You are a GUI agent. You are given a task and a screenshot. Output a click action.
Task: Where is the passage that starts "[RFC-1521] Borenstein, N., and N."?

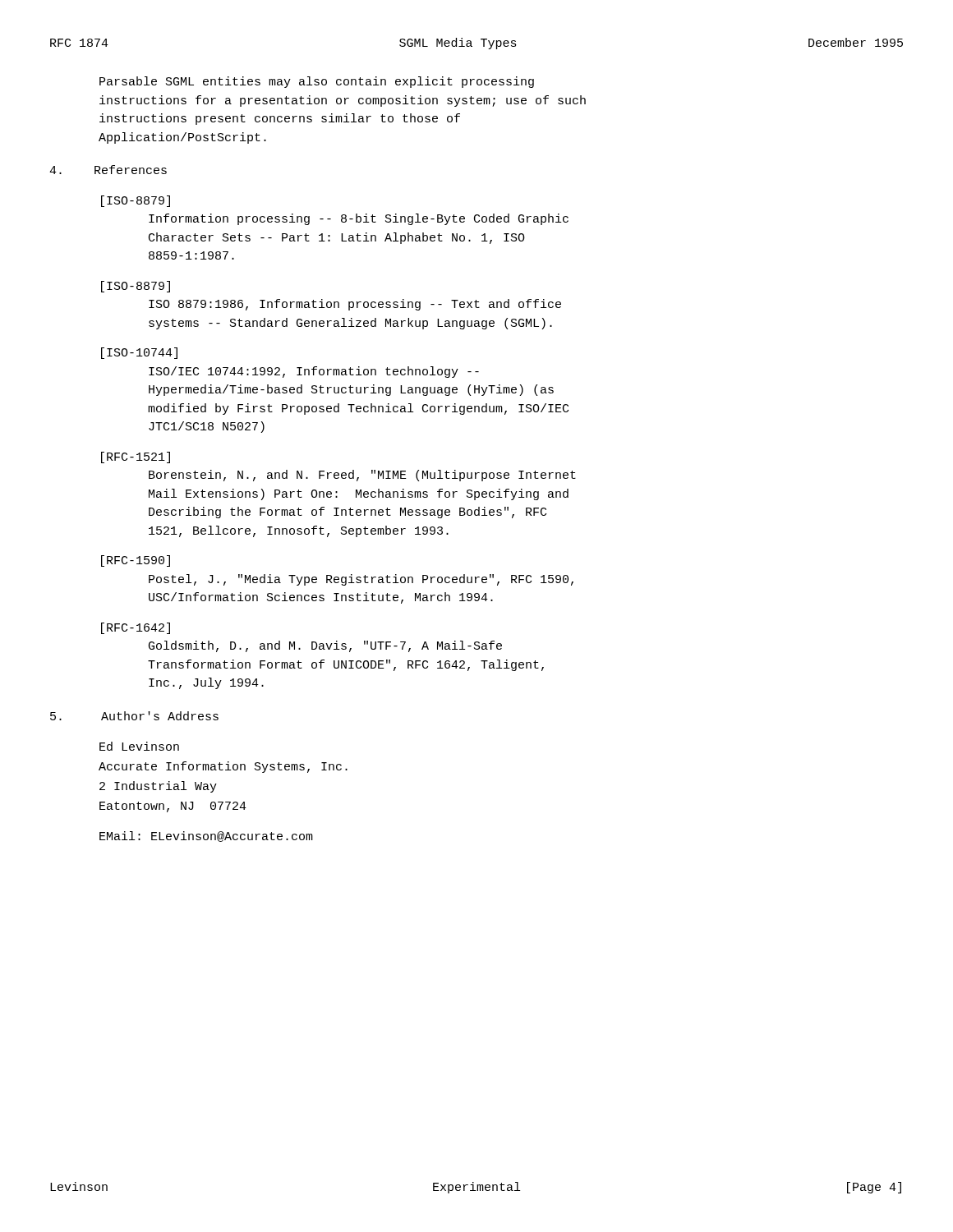tap(501, 495)
